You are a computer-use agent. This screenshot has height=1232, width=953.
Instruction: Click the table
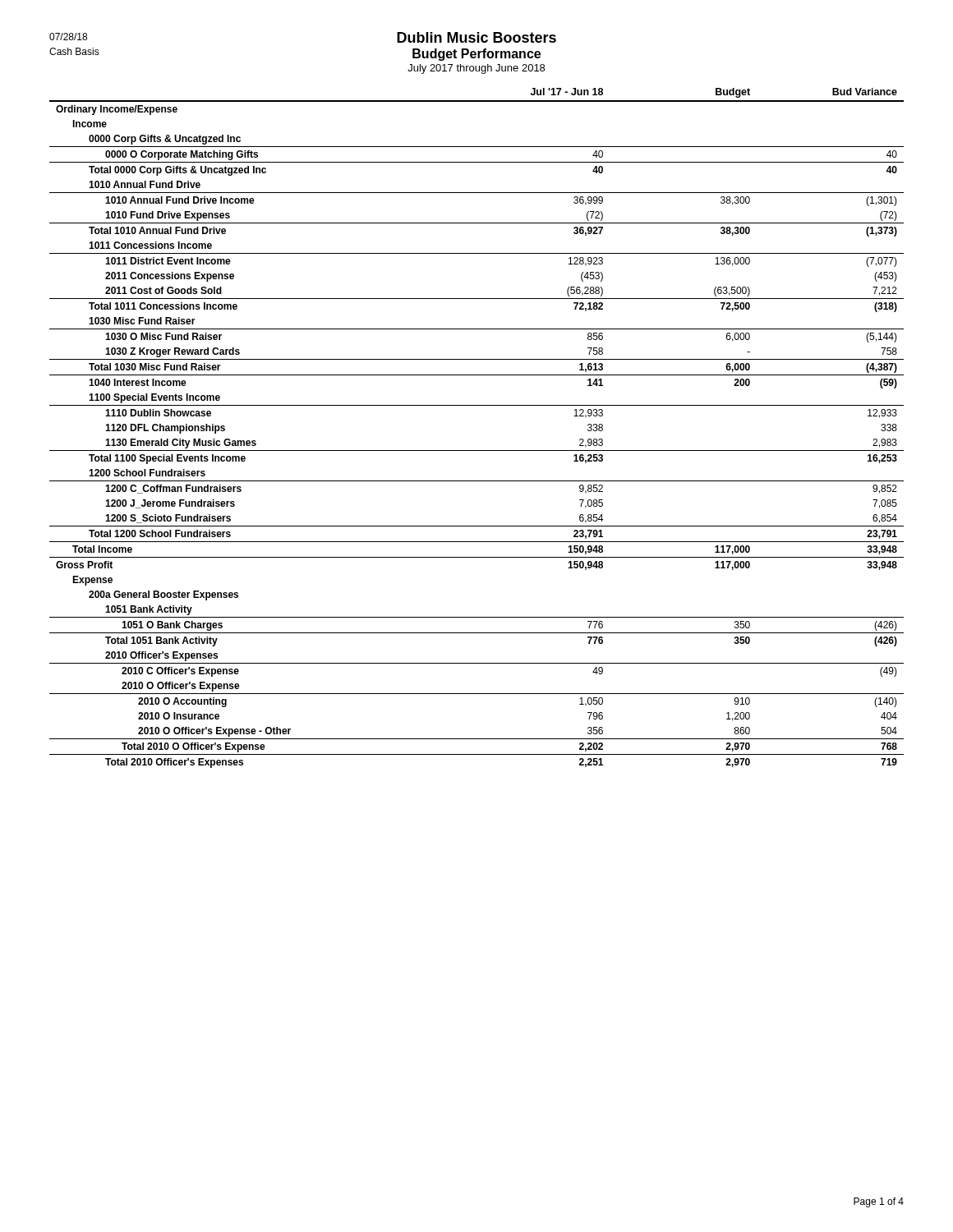pos(476,427)
